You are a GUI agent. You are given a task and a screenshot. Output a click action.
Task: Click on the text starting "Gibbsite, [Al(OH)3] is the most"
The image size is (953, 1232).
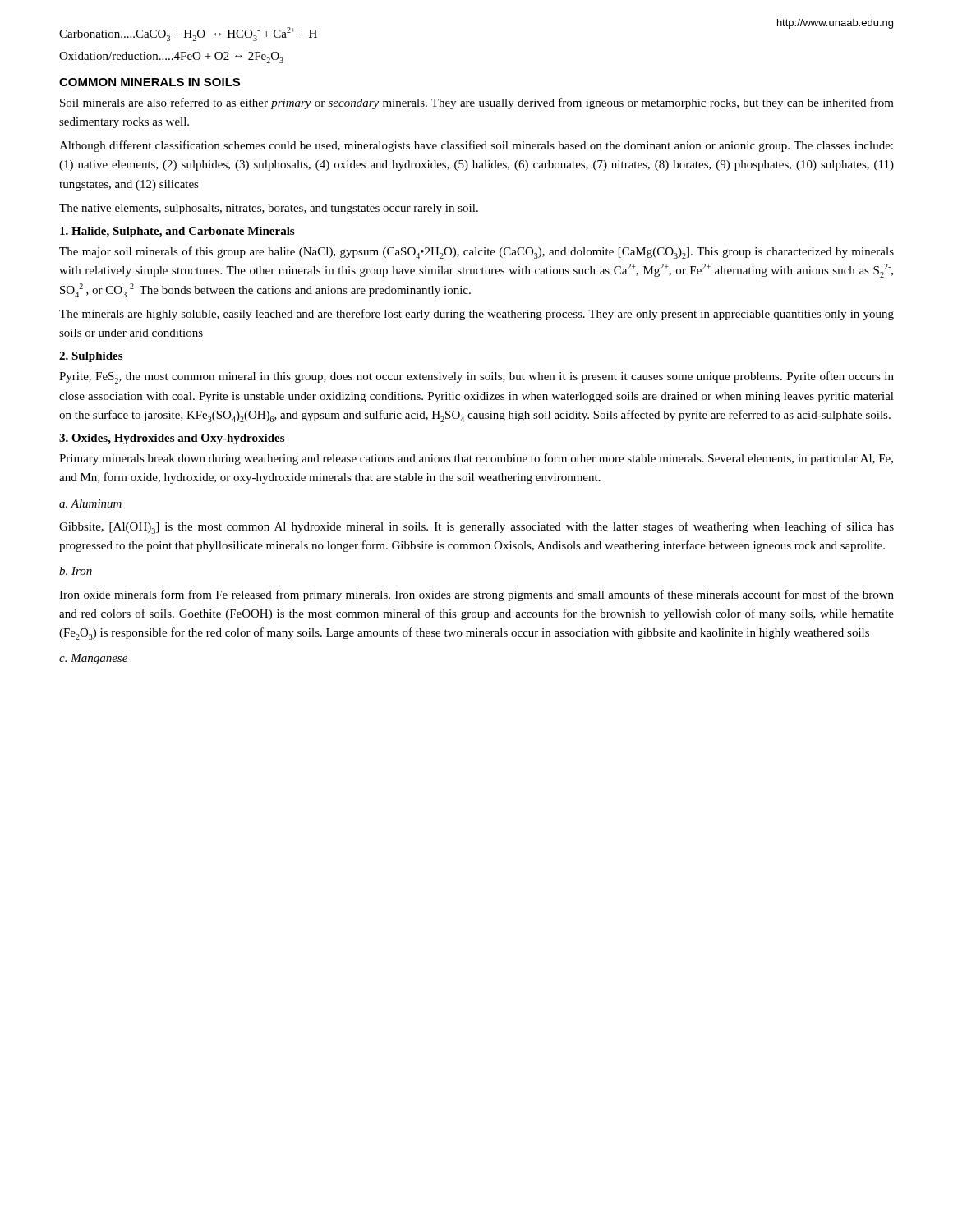point(476,536)
